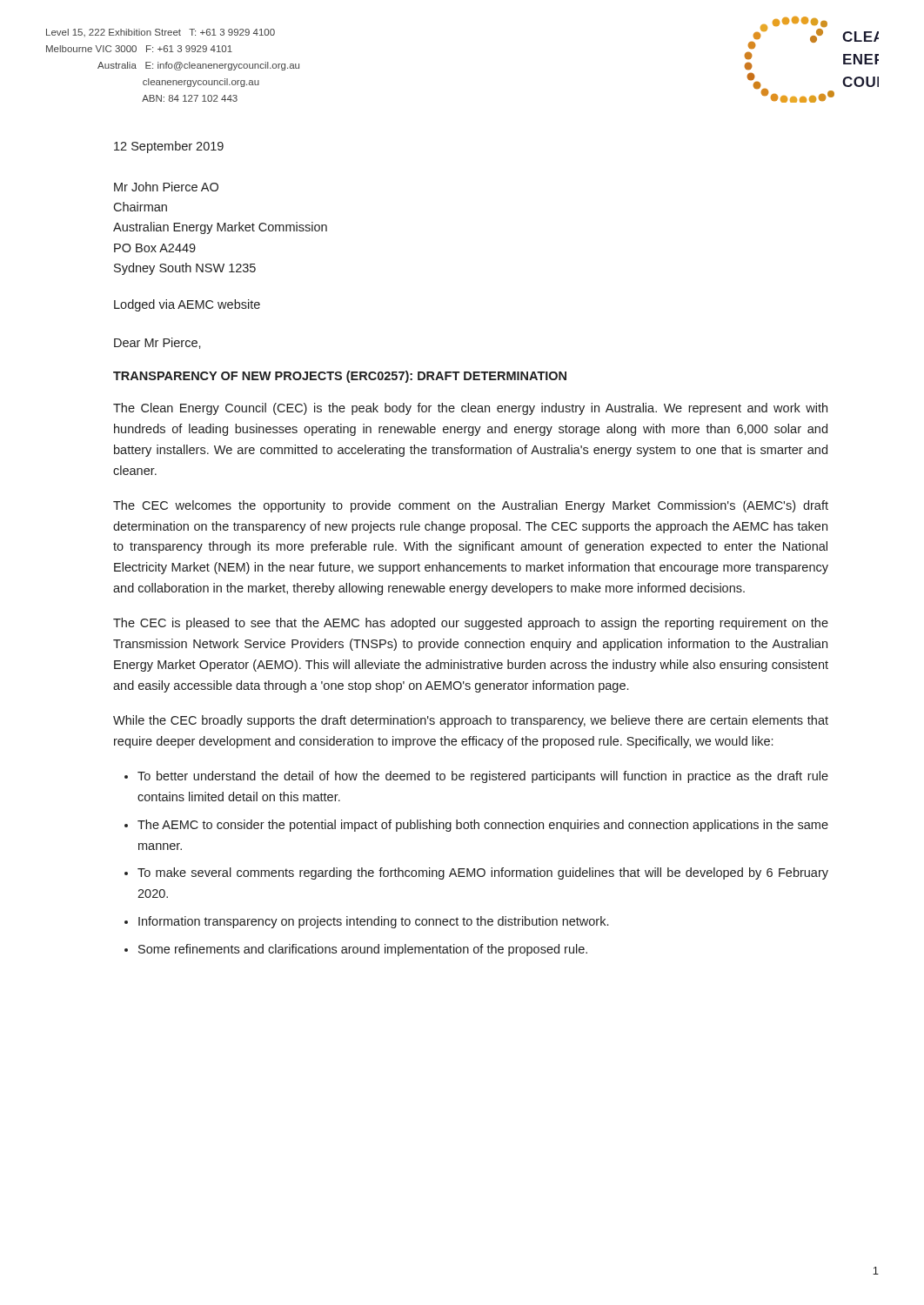
Task: Select the text starting "Mr John Pierce AO Chairman"
Action: click(x=220, y=227)
